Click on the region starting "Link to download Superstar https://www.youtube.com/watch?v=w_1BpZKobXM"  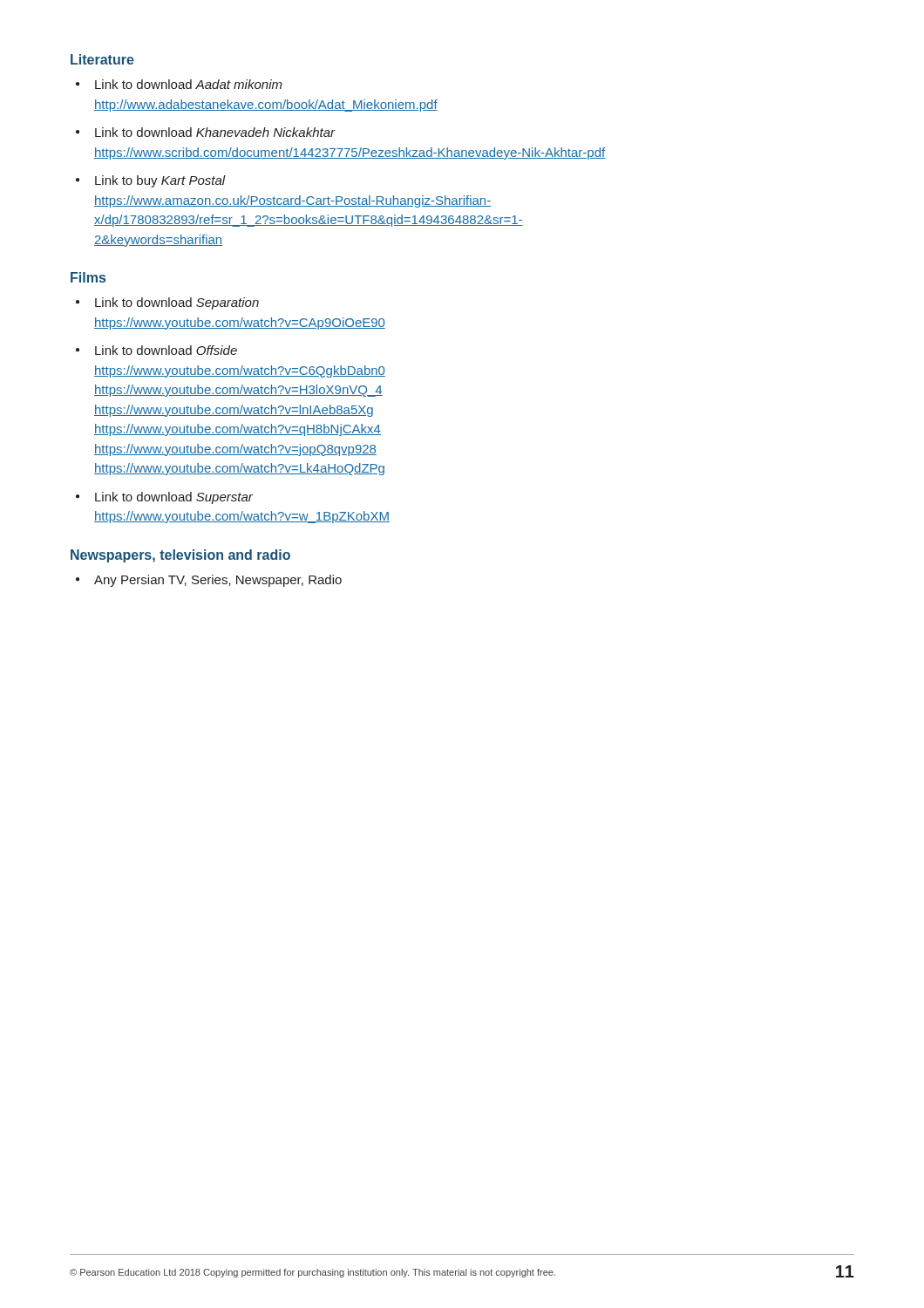click(242, 506)
